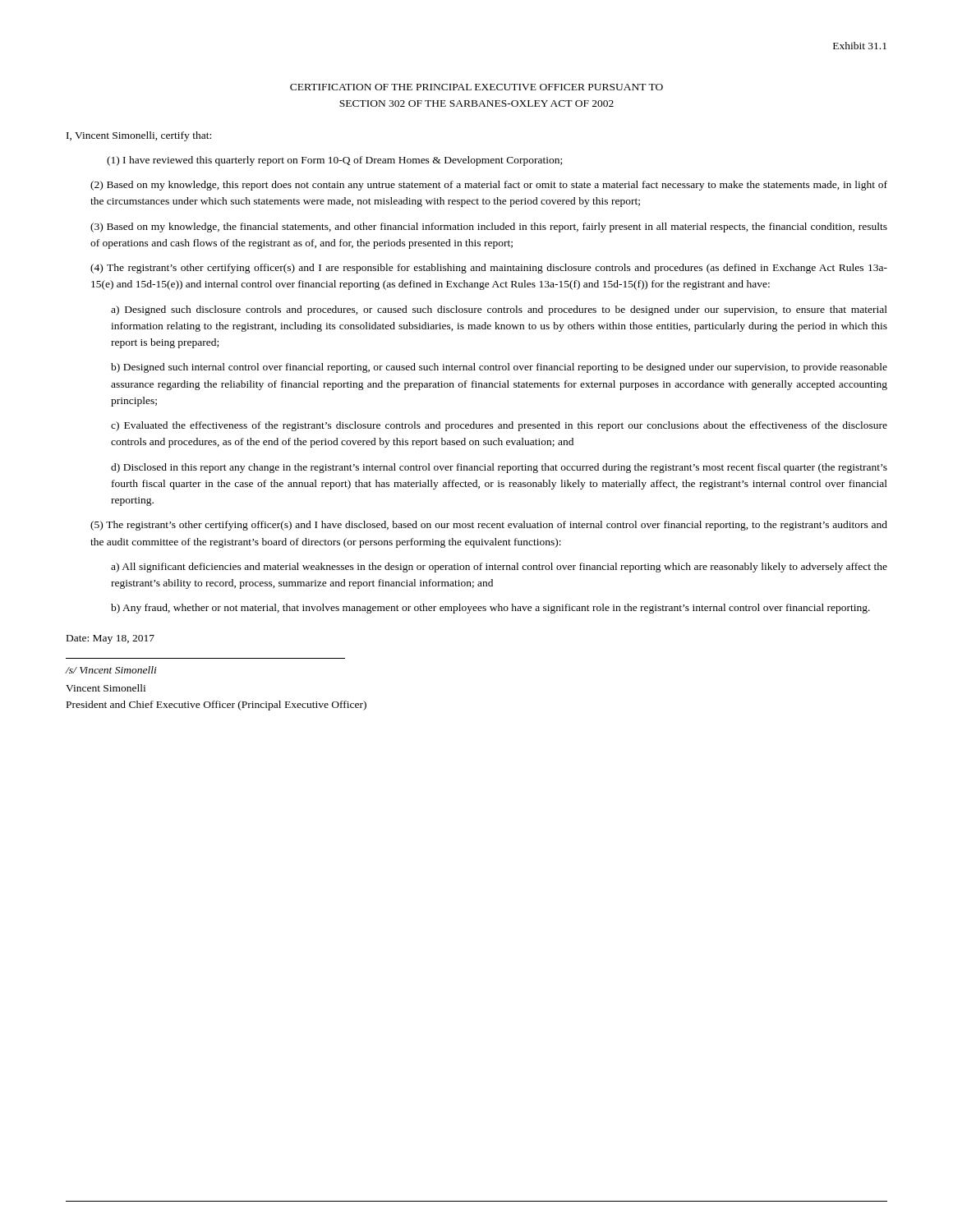Find the list item that reads "c) Evaluated the"
Image resolution: width=953 pixels, height=1232 pixels.
[499, 433]
